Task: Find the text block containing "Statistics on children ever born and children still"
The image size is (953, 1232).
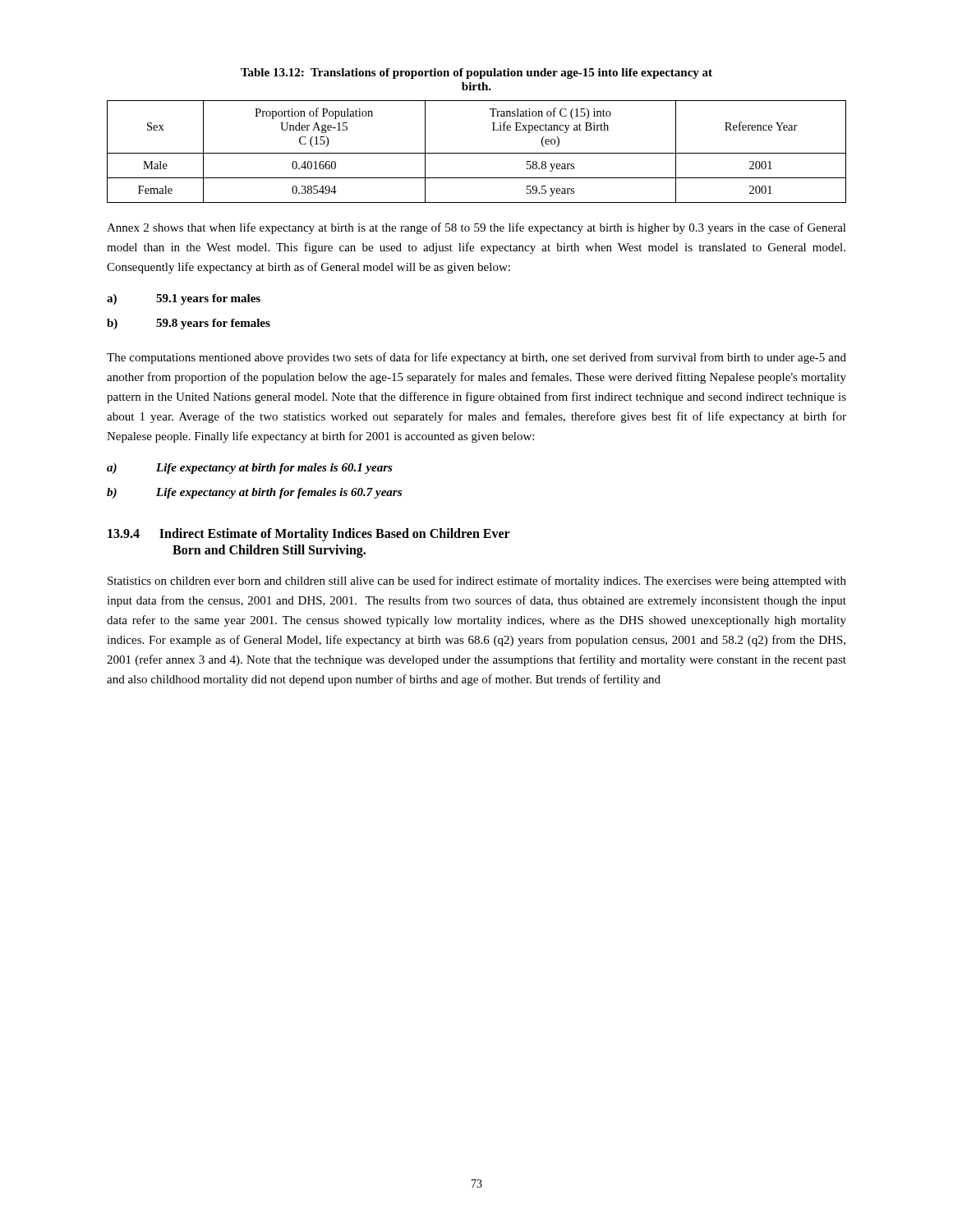Action: [476, 630]
